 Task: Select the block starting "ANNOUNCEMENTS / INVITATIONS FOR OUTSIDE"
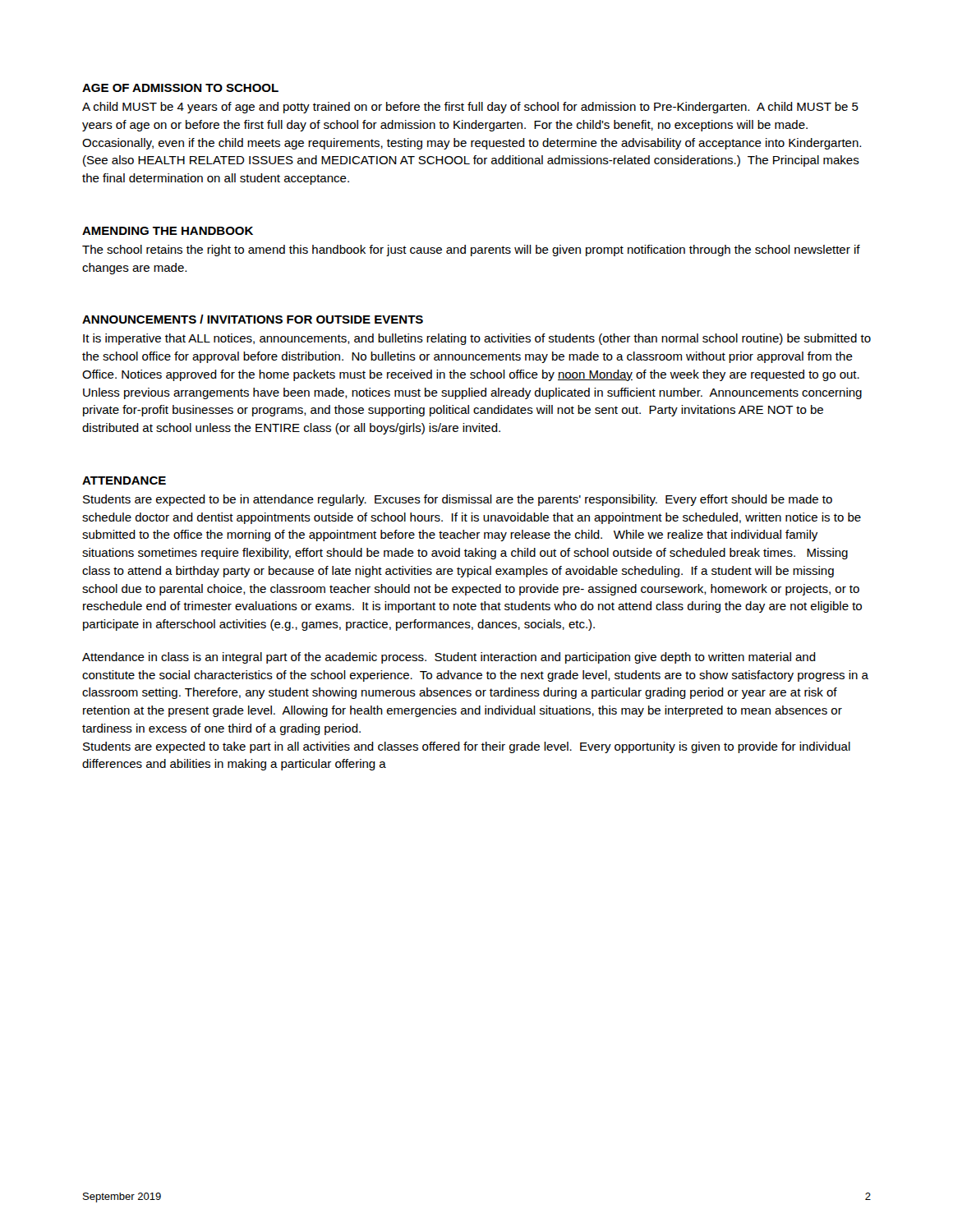[253, 319]
